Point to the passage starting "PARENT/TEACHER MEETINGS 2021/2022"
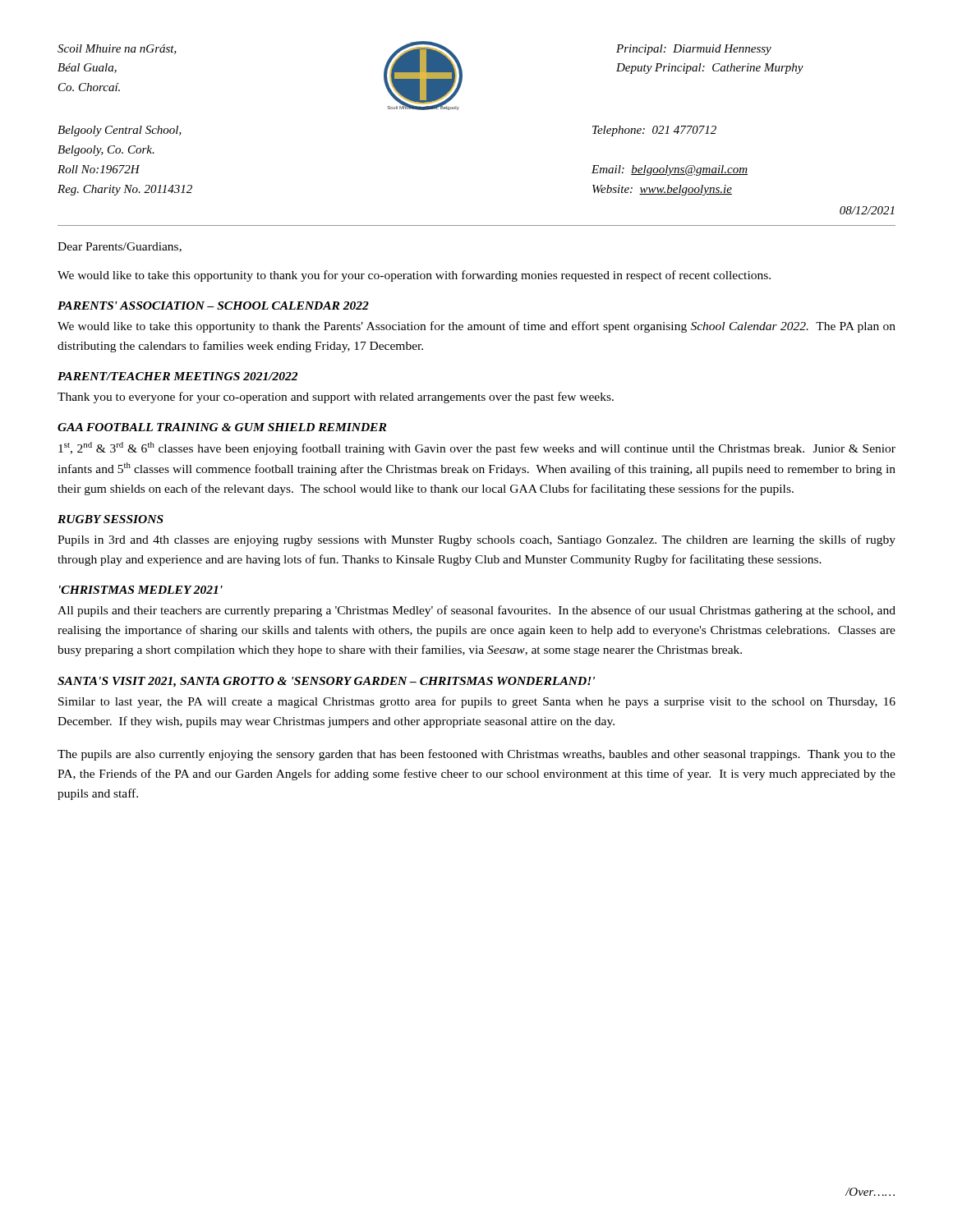Image resolution: width=953 pixels, height=1232 pixels. tap(178, 376)
